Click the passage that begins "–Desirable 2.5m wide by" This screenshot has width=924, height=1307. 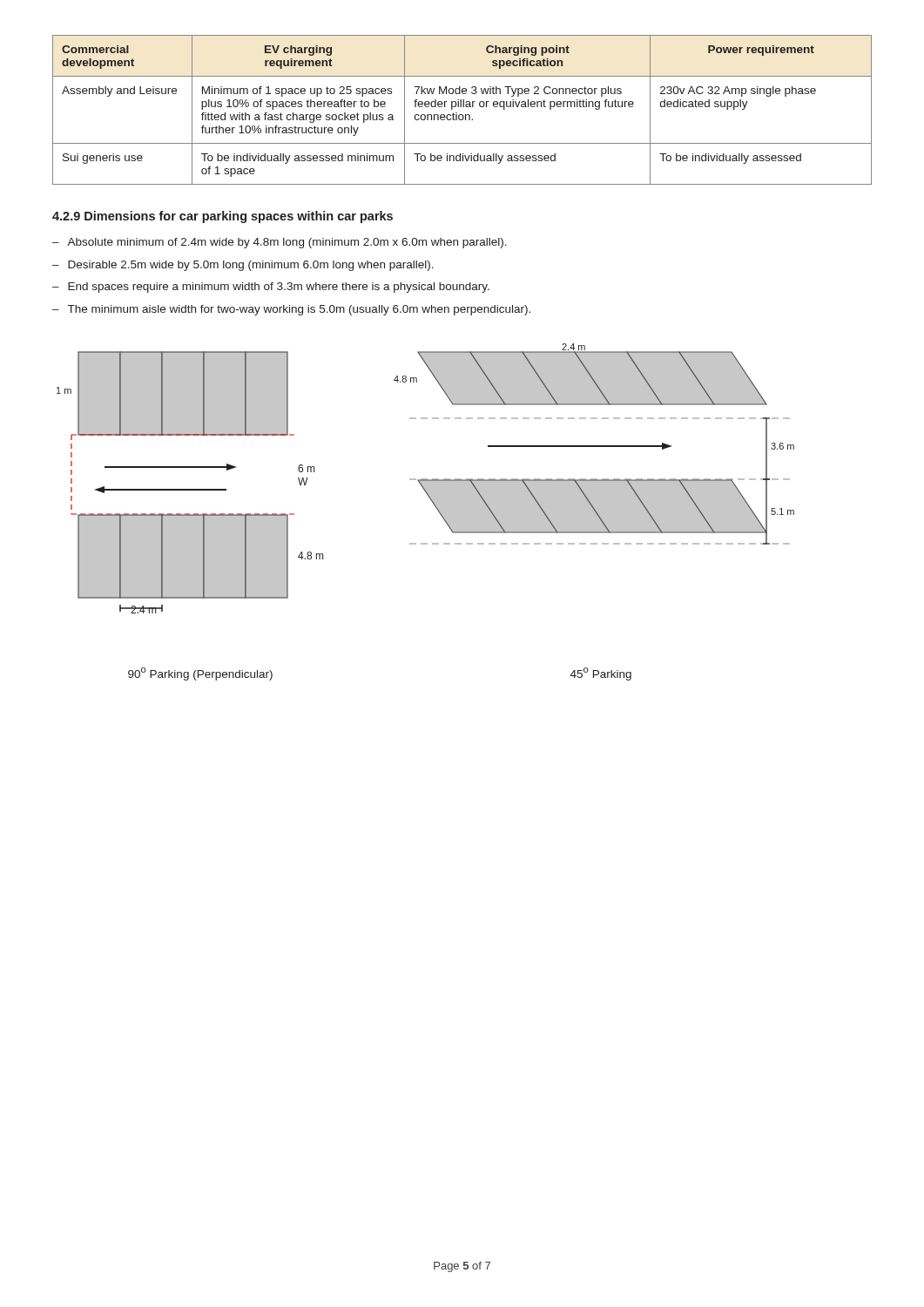pos(243,264)
